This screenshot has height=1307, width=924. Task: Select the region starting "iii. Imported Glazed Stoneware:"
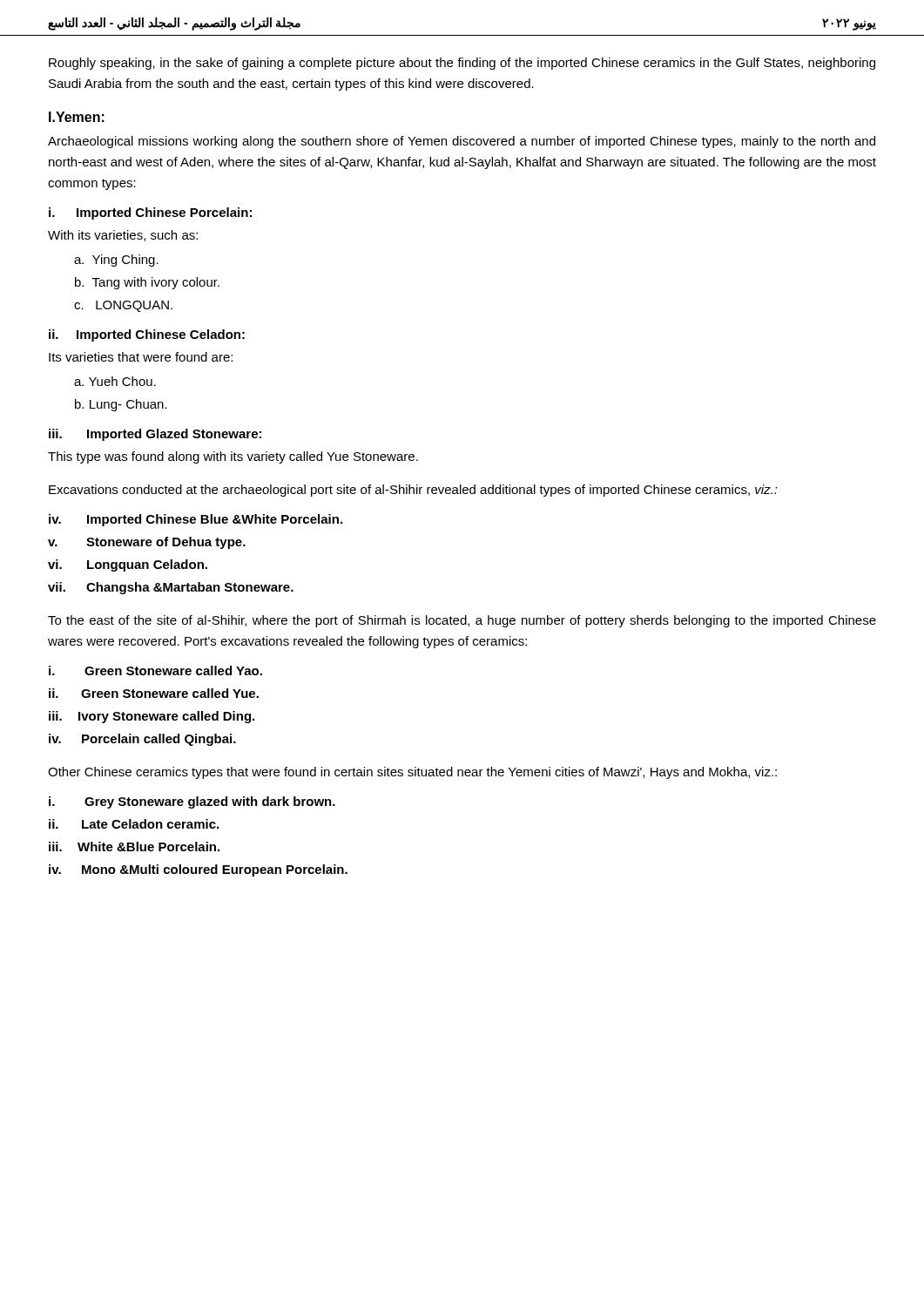155,434
